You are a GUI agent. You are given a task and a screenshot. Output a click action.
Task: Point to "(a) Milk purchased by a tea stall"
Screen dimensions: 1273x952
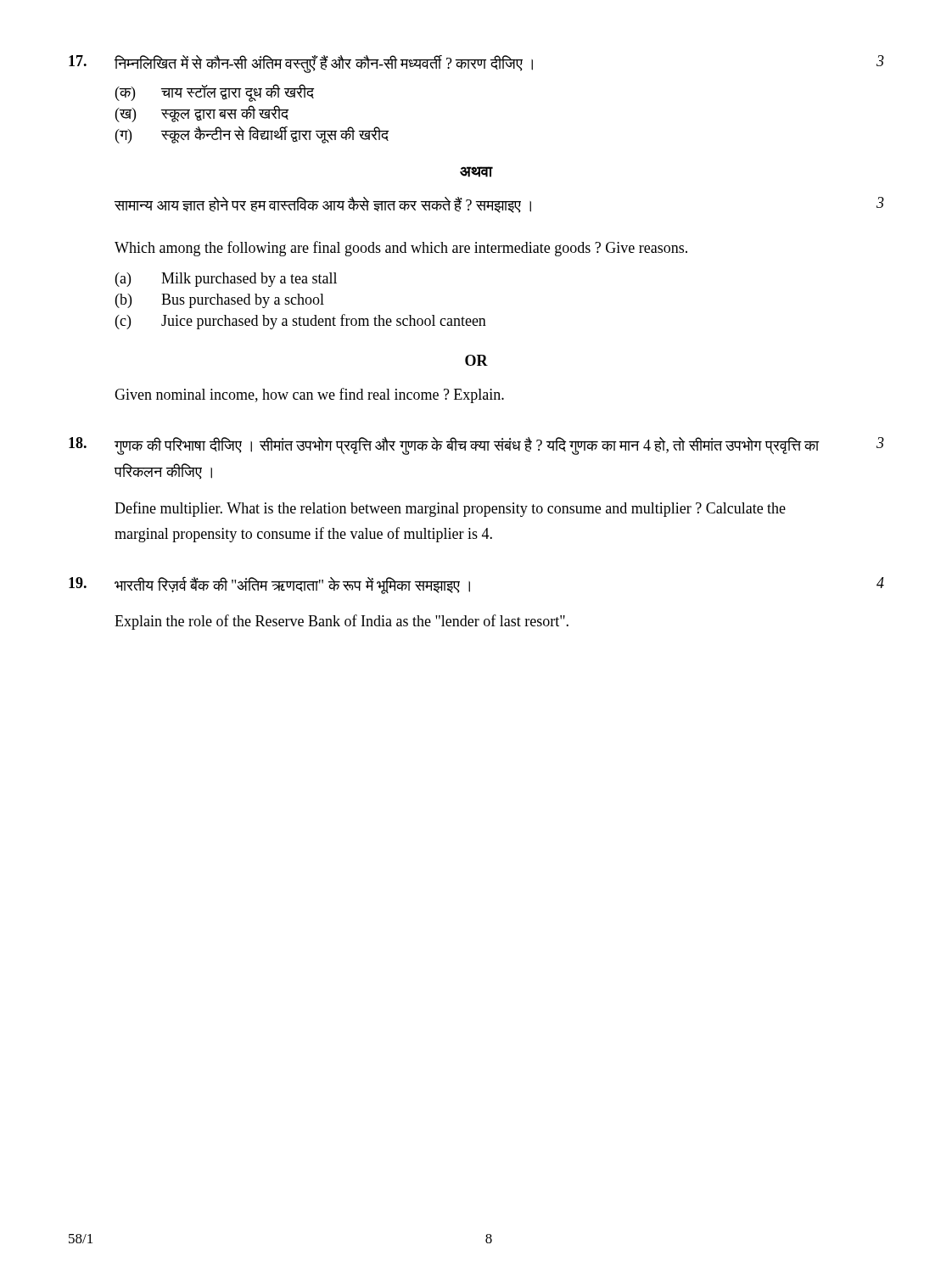[x=226, y=279]
